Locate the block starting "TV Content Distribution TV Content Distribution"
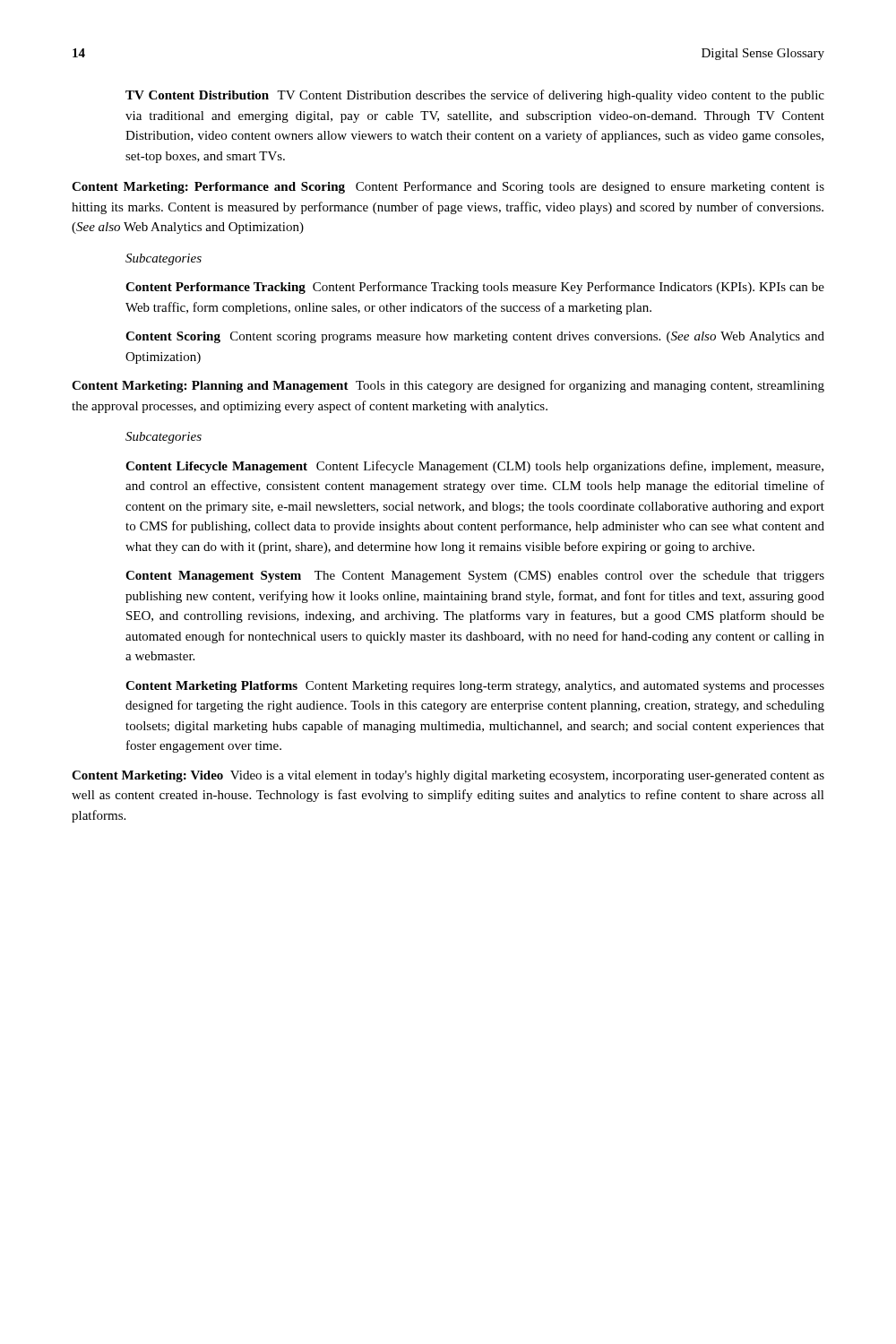This screenshot has height=1344, width=896. click(x=475, y=125)
